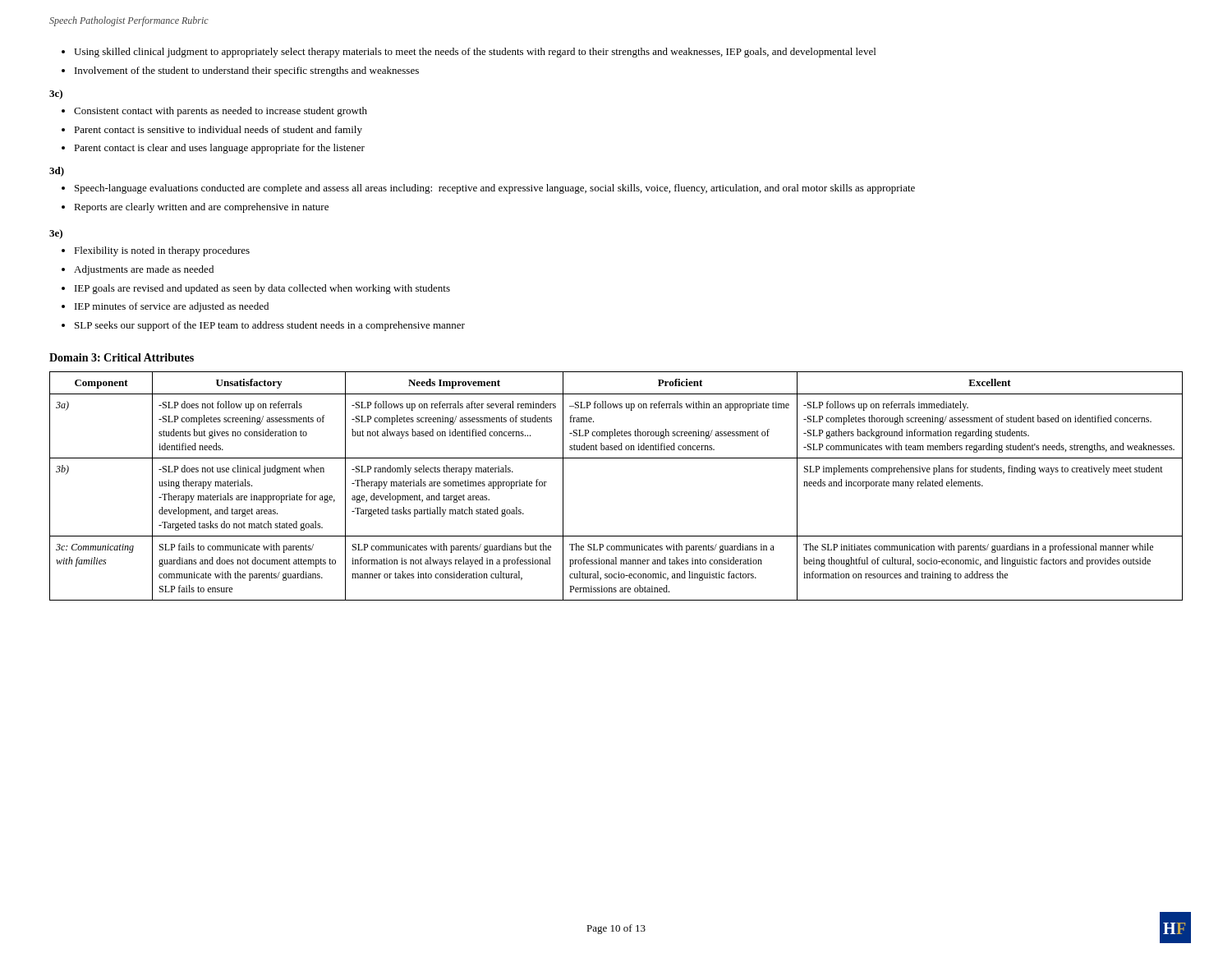Find the list item that says "Parent contact is clear and uses language"
This screenshot has width=1232, height=953.
(x=219, y=148)
